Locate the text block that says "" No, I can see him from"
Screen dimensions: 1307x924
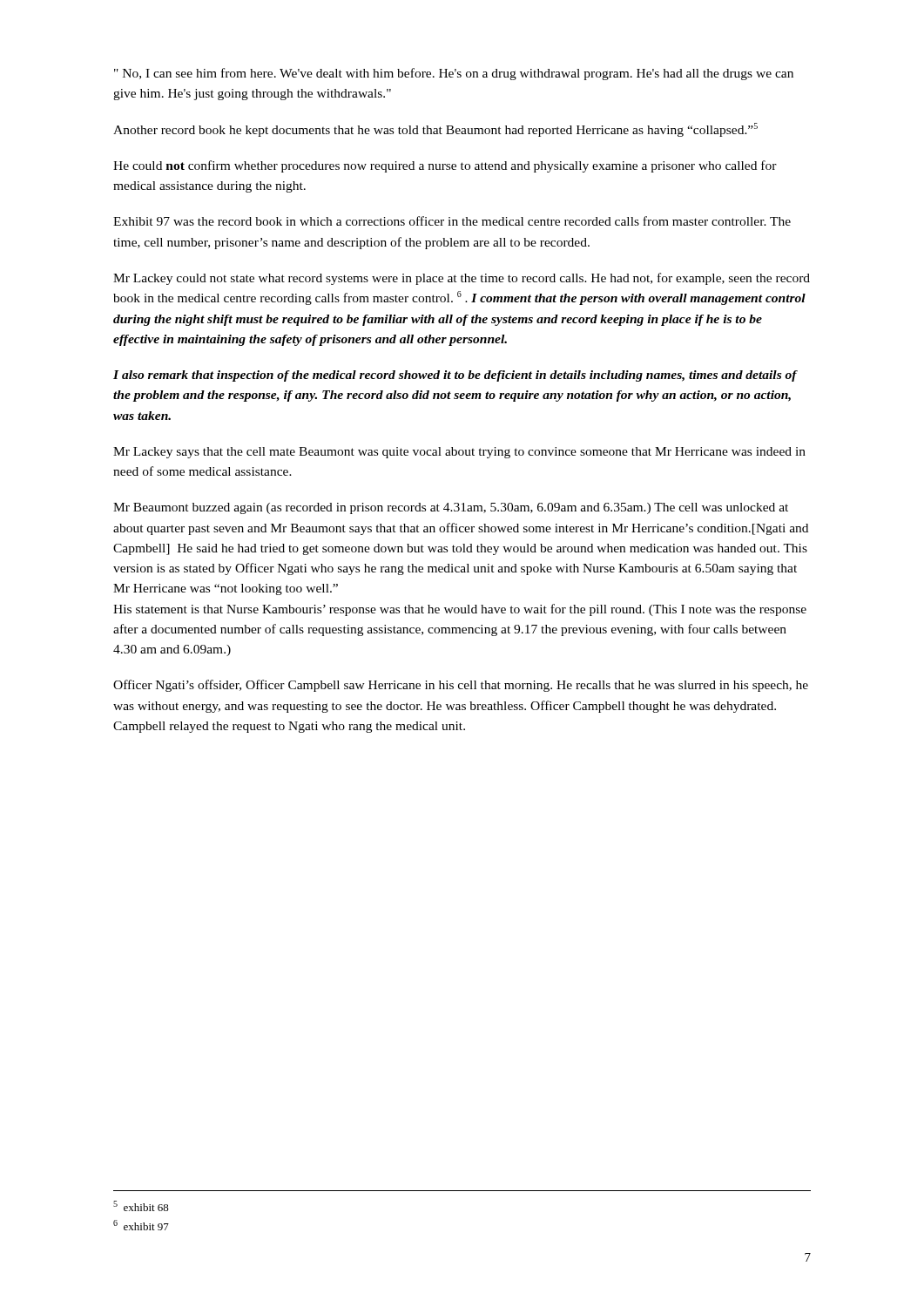point(453,83)
